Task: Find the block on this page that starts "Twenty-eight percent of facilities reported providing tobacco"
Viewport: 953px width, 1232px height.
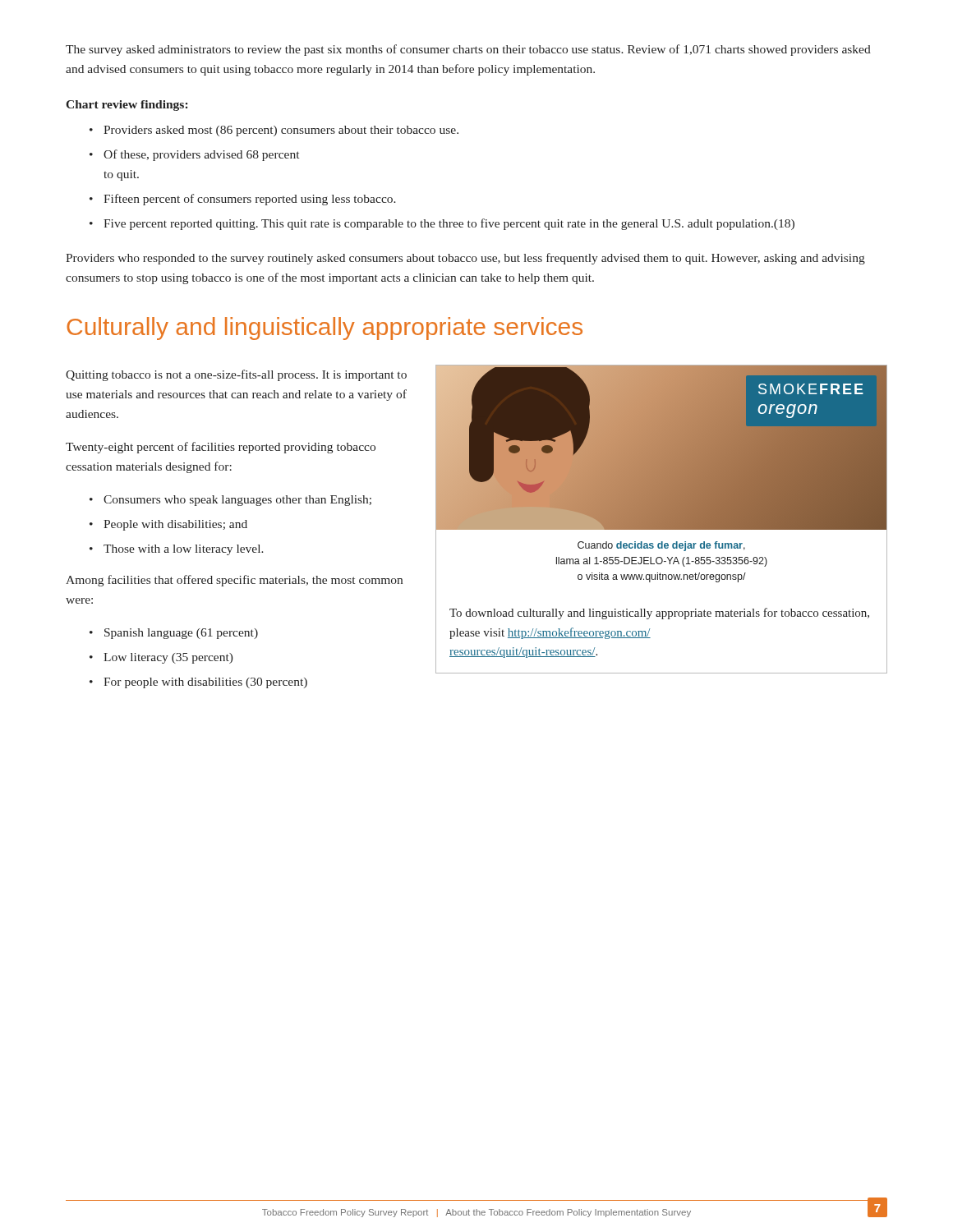Action: [221, 456]
